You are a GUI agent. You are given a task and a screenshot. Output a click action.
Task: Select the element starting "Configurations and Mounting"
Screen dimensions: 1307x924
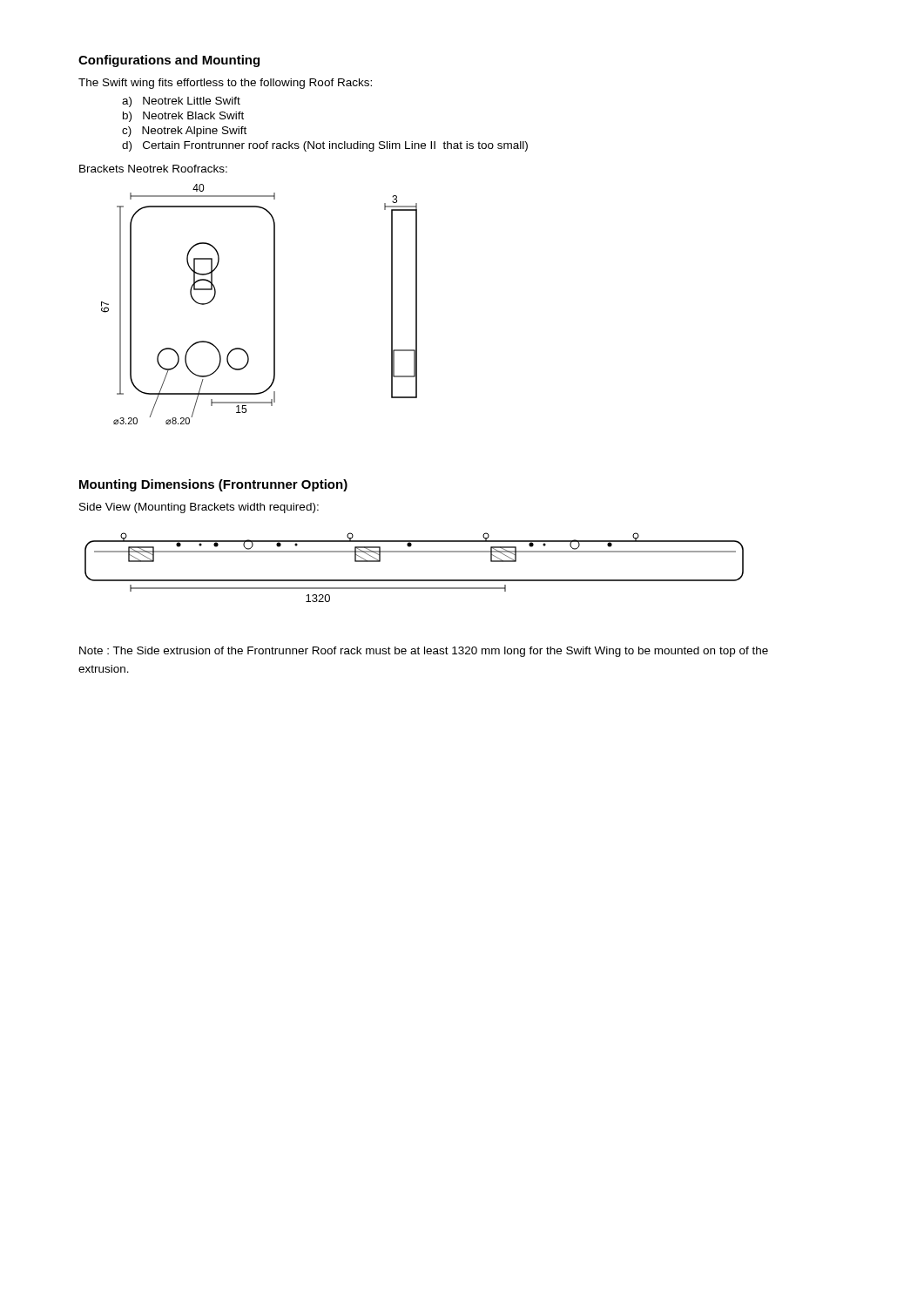[169, 60]
